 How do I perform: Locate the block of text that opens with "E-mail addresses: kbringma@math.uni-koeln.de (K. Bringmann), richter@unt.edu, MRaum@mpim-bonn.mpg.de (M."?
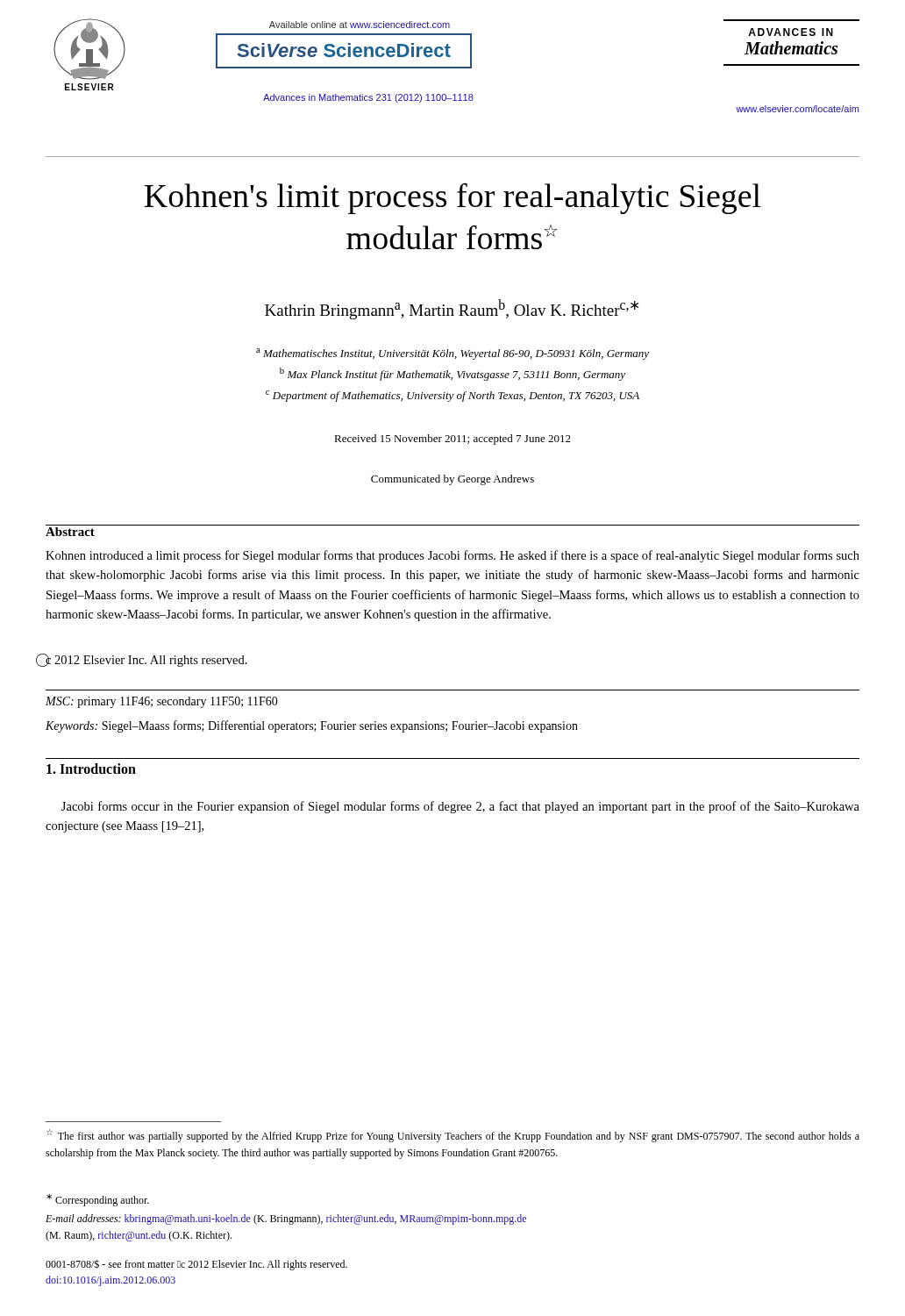[286, 1227]
